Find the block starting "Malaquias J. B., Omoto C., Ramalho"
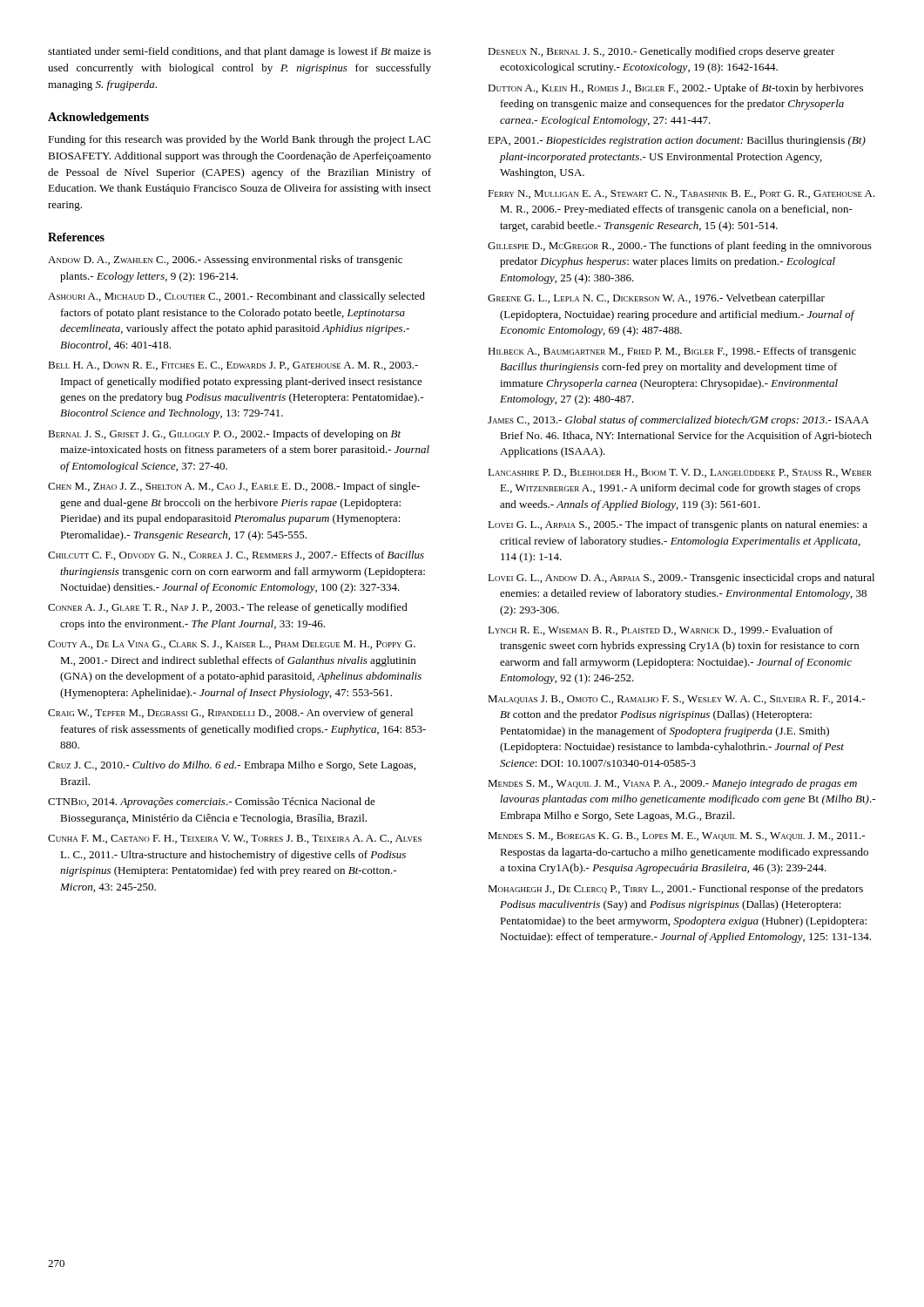This screenshot has width=924, height=1307. [x=677, y=730]
